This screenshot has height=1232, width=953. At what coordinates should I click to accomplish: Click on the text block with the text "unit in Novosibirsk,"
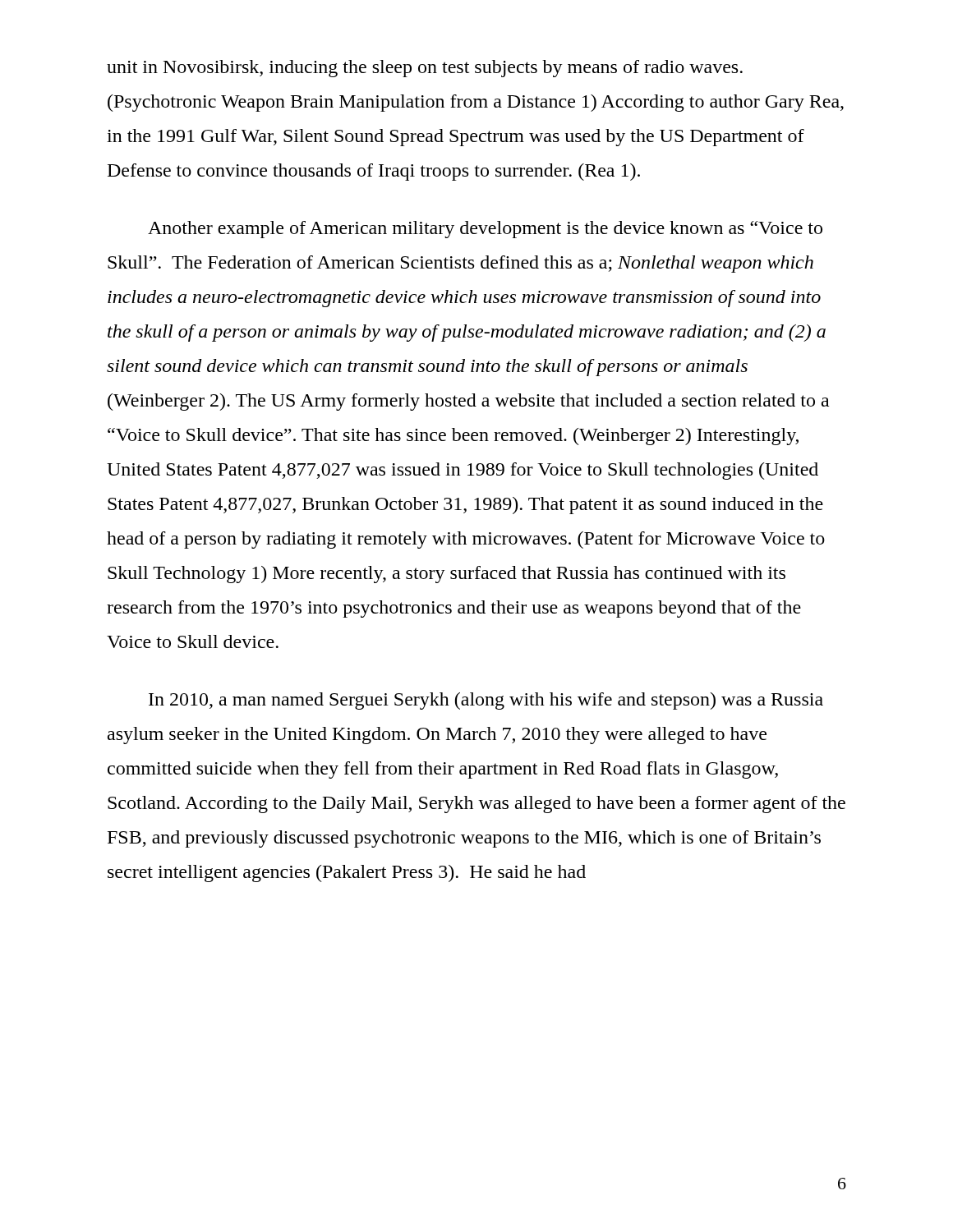[x=476, y=118]
